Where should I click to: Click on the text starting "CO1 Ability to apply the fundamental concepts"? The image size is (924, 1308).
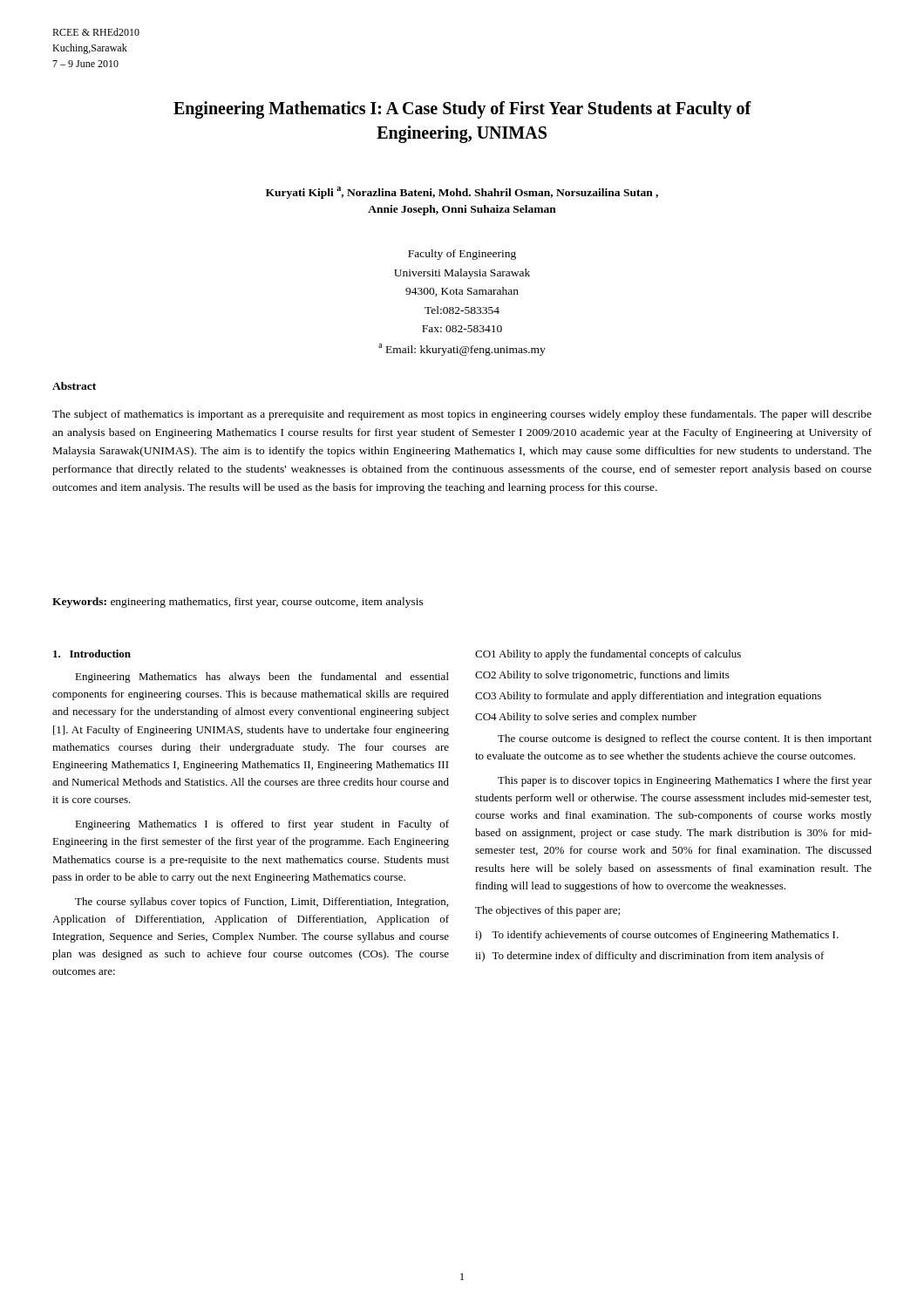[608, 654]
